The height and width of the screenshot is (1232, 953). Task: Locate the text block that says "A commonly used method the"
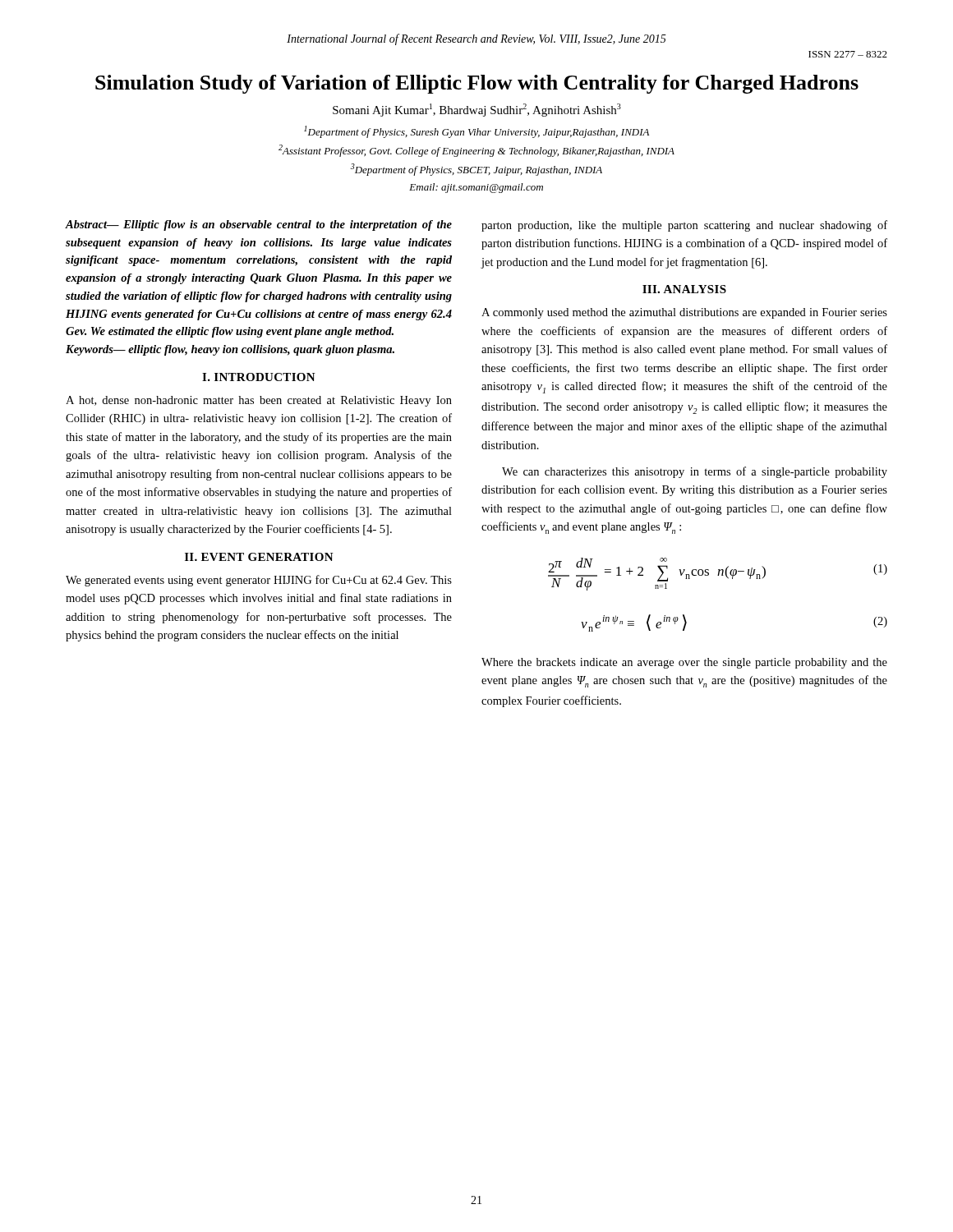click(x=684, y=379)
